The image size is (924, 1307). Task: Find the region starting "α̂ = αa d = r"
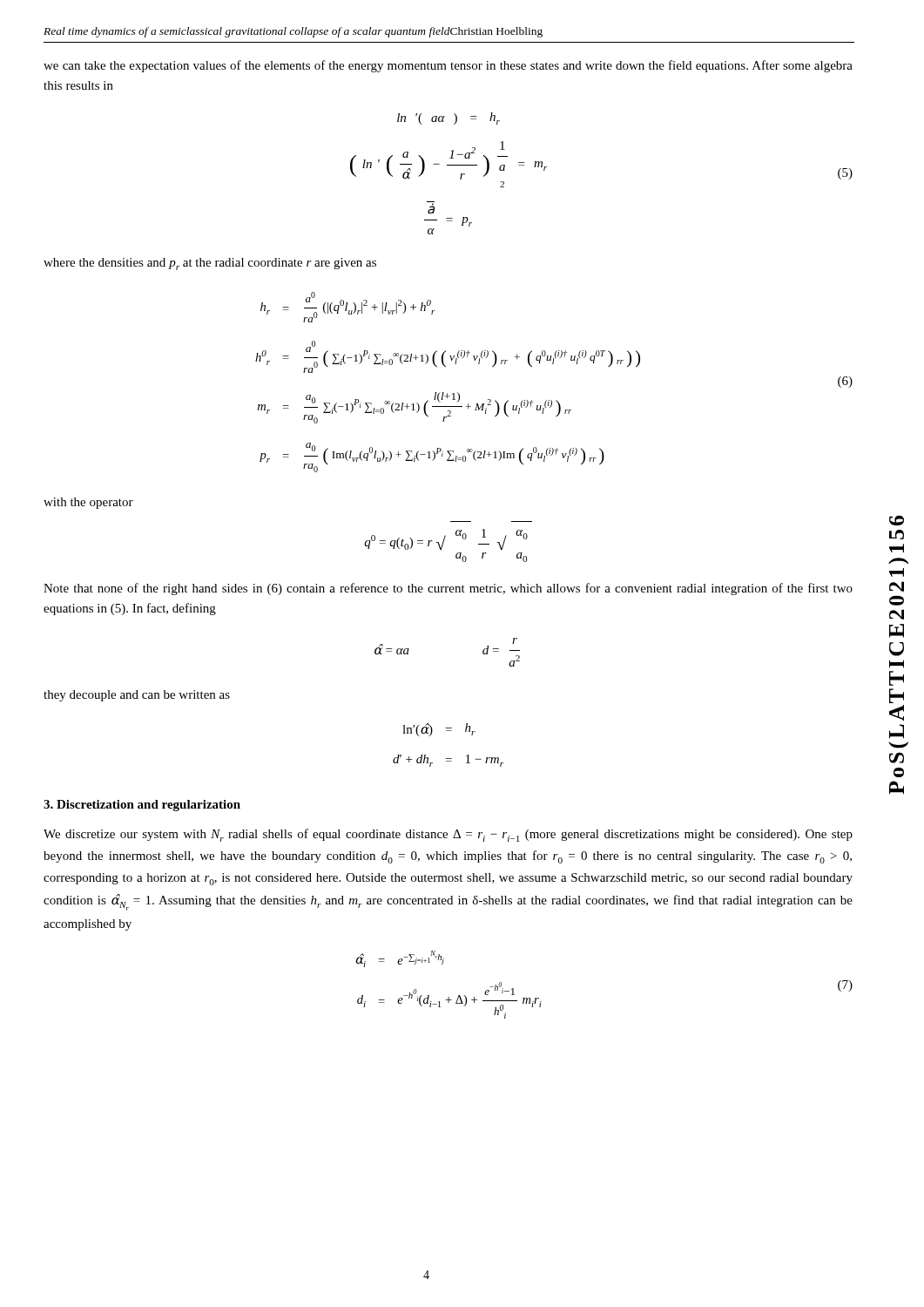(514, 650)
